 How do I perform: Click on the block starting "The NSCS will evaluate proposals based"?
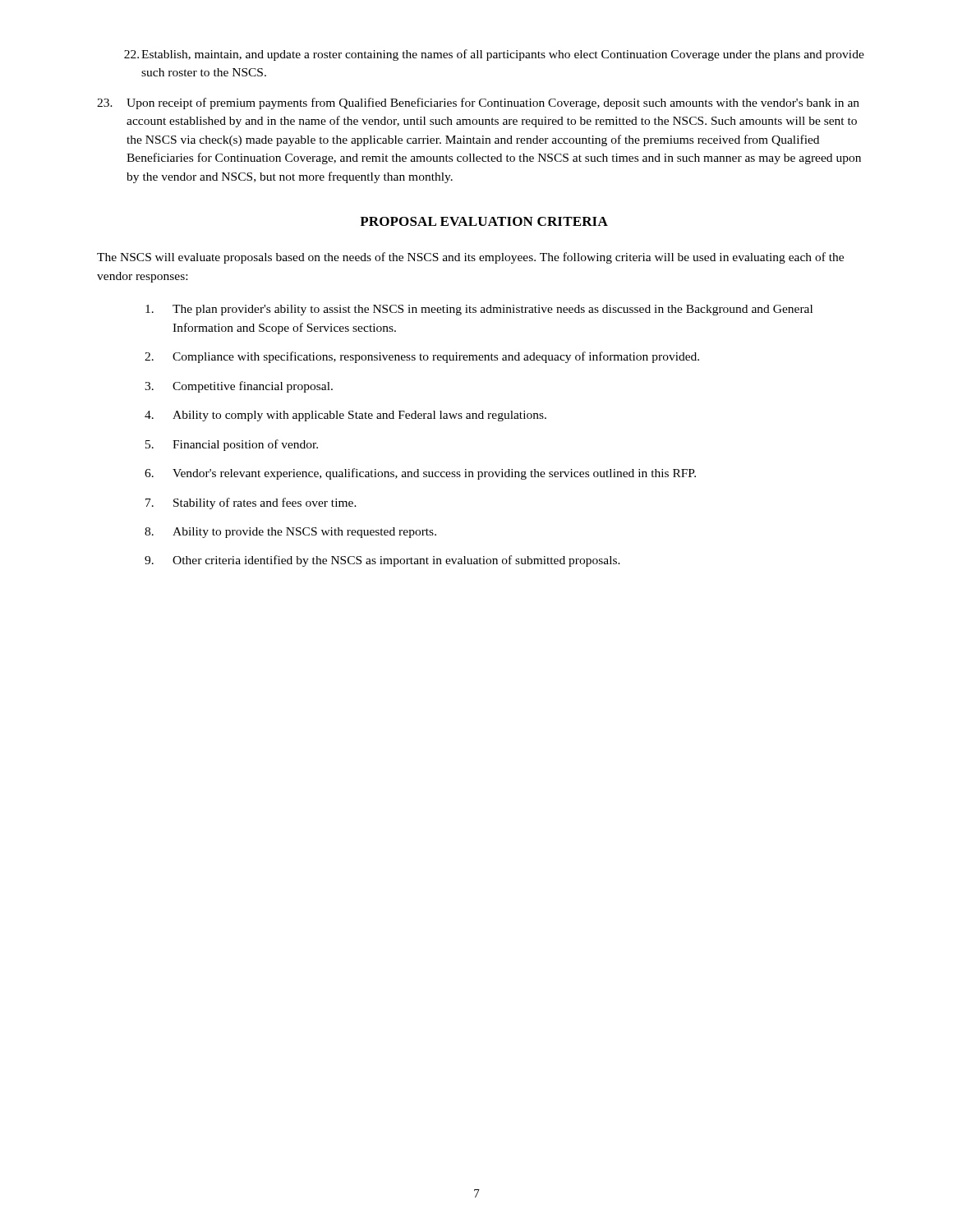tap(471, 266)
